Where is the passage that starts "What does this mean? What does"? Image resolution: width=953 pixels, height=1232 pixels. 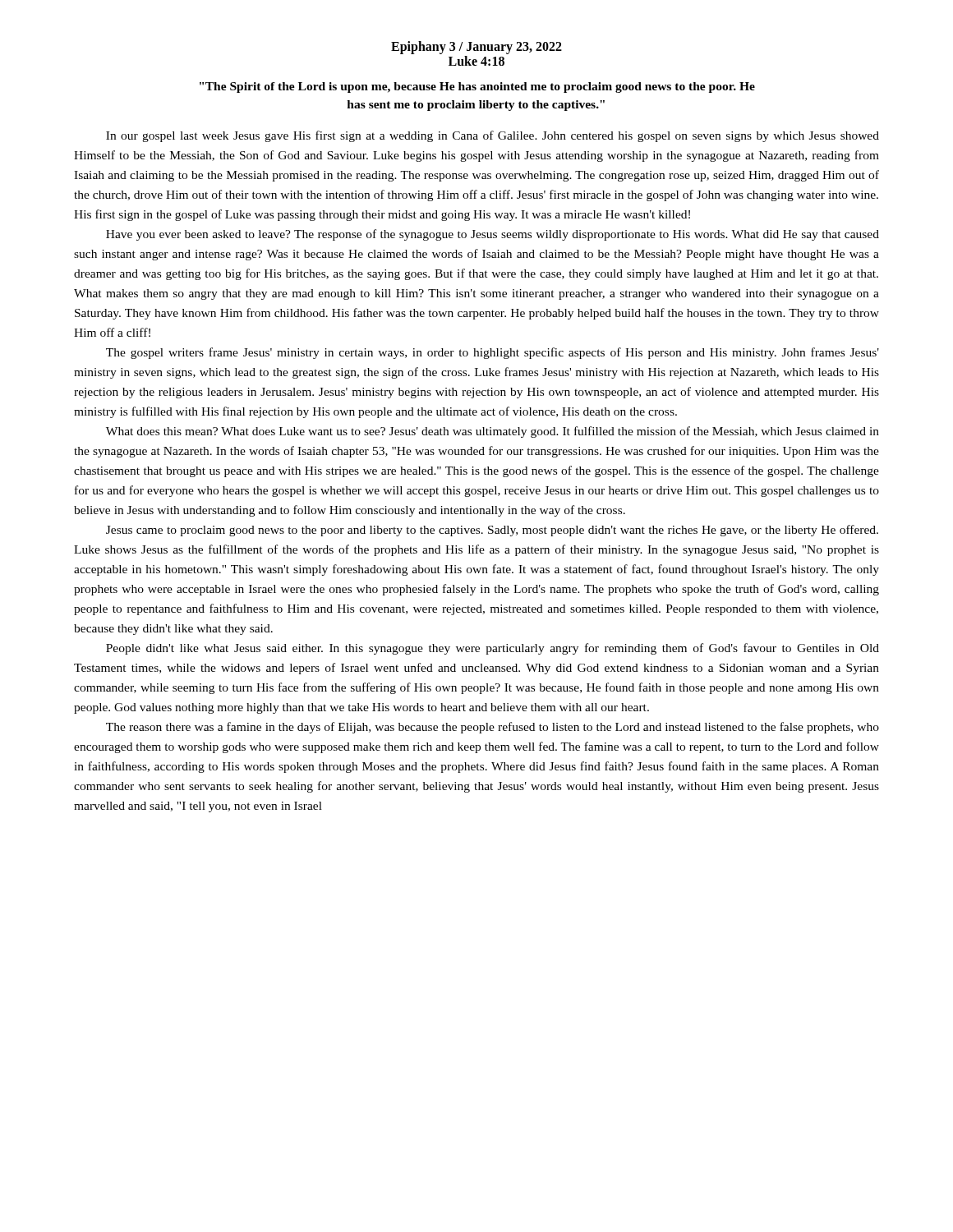(476, 471)
